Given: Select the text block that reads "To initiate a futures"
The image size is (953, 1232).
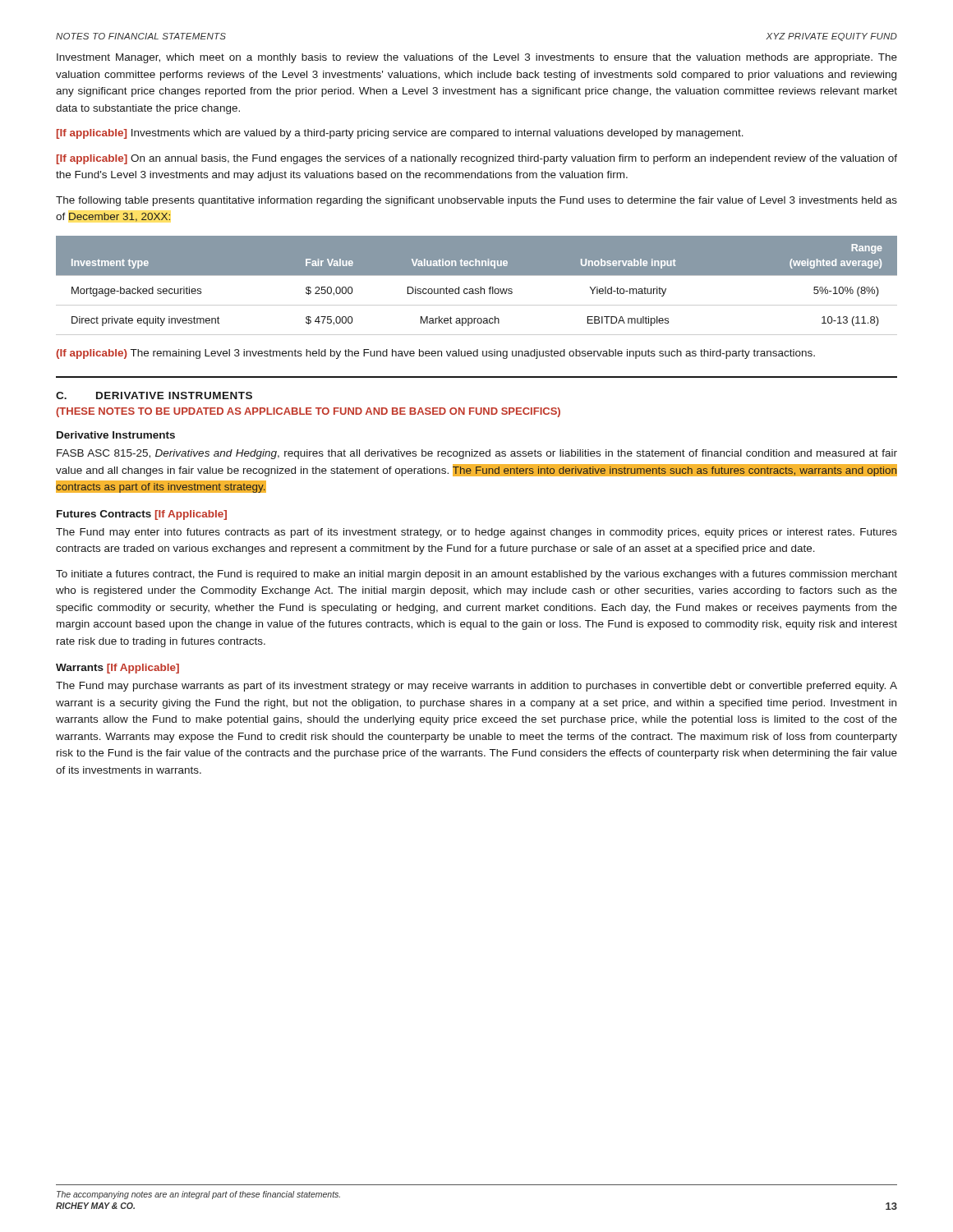Looking at the screenshot, I should point(476,607).
